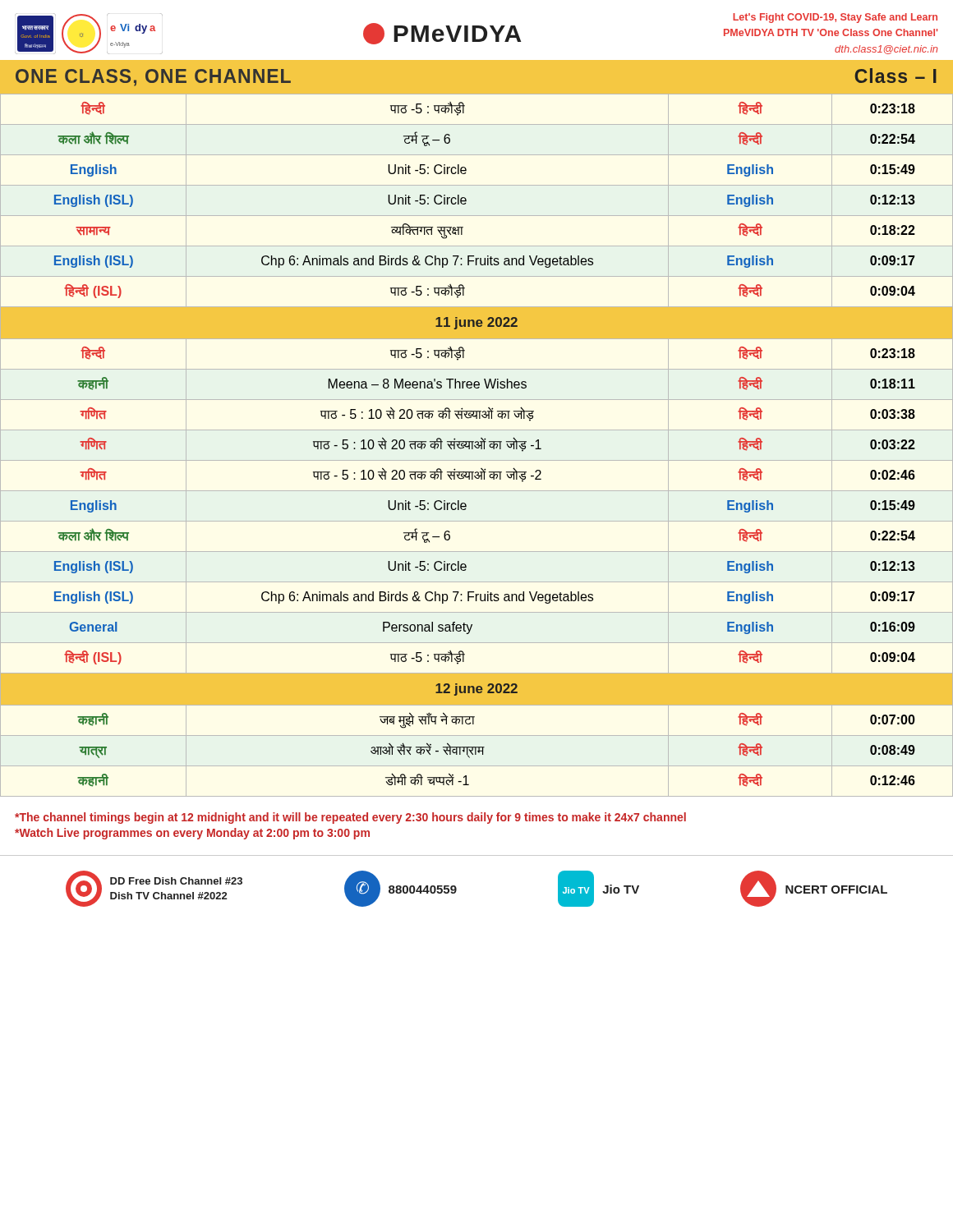Viewport: 953px width, 1232px height.
Task: Click on the footnote that says "The channel timings begin at 12 midnight"
Action: pos(476,825)
